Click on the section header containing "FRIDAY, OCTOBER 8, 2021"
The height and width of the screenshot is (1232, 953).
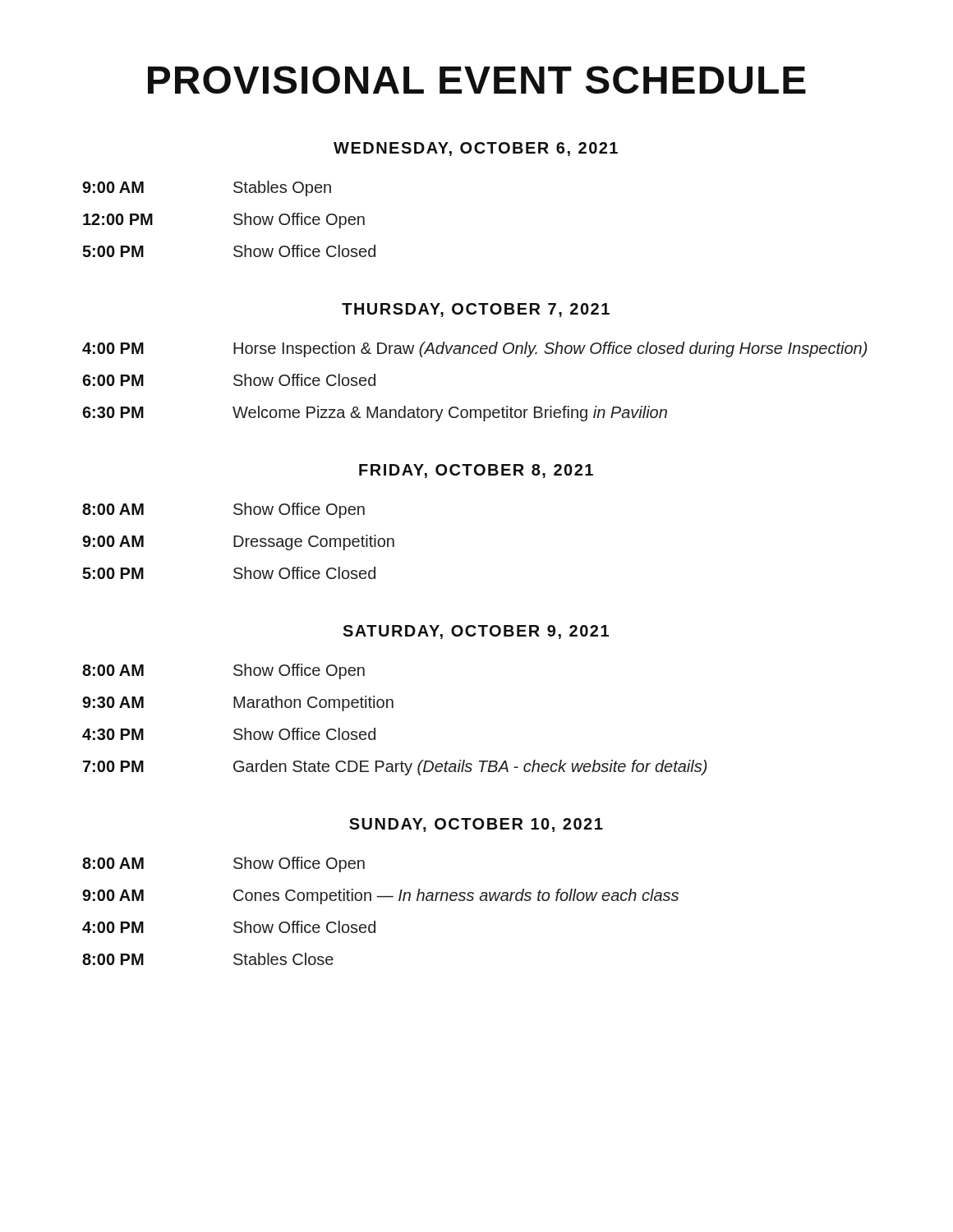click(476, 470)
